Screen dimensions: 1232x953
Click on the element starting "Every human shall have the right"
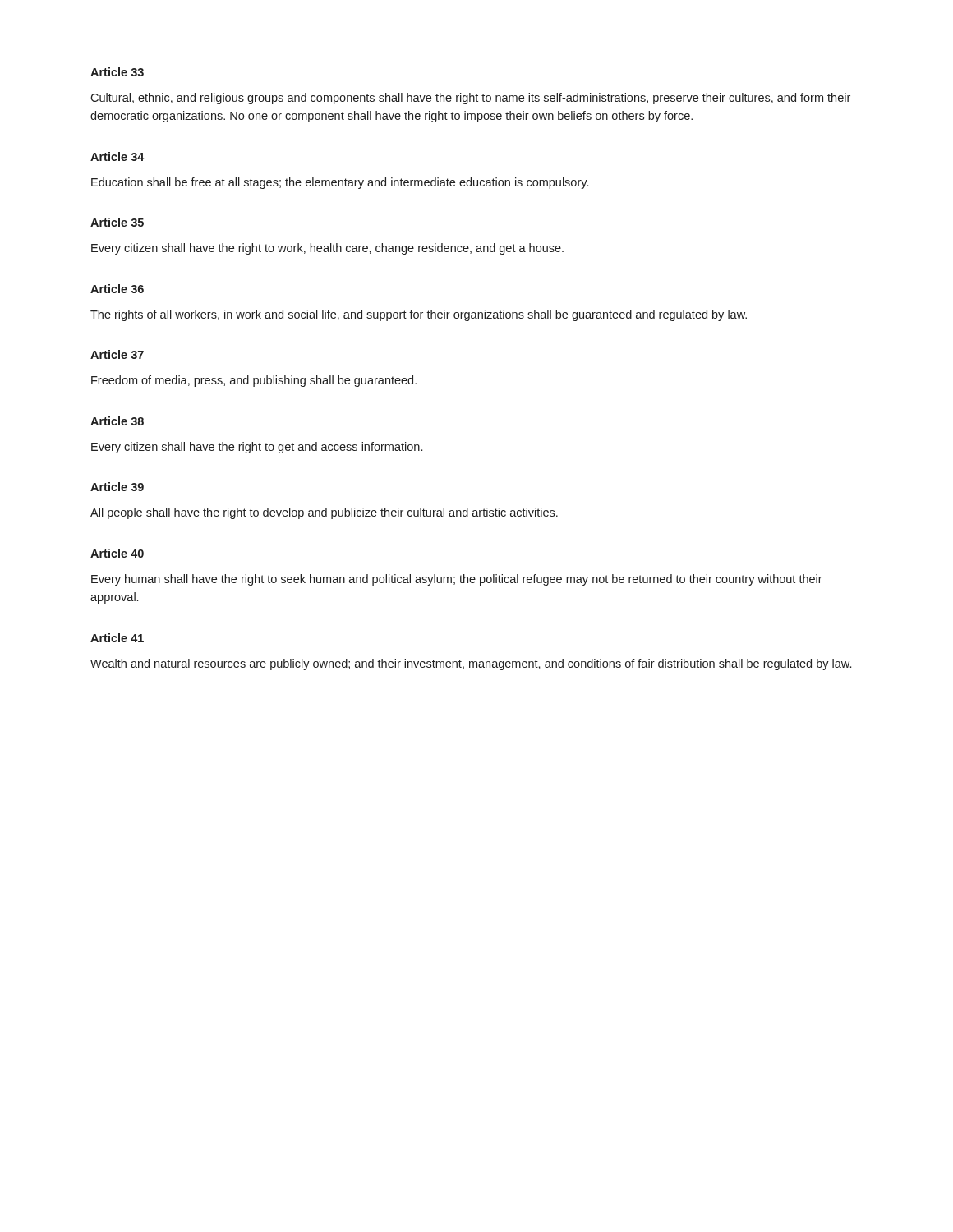click(x=456, y=588)
